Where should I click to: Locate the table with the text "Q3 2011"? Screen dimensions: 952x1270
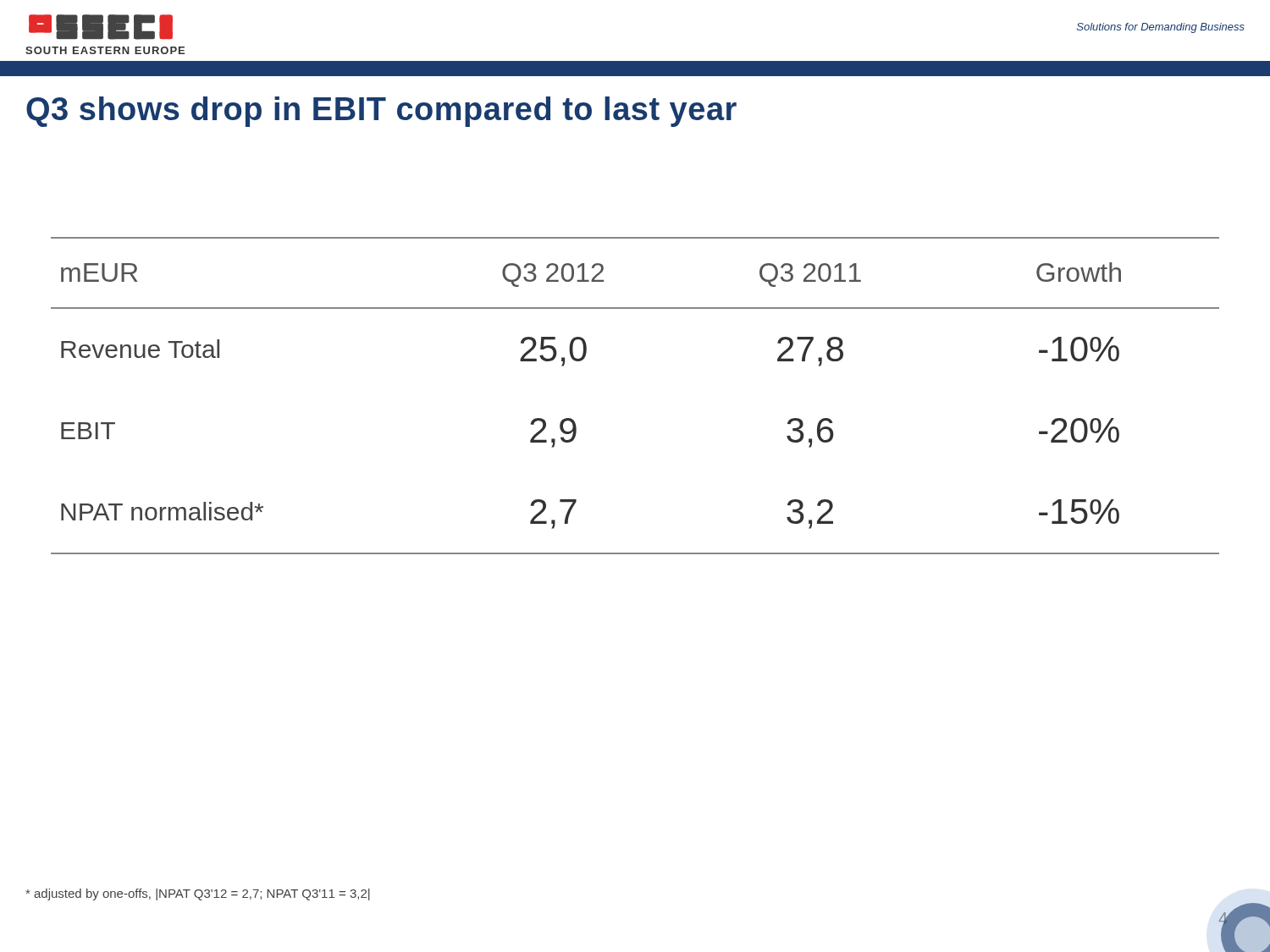pos(635,396)
